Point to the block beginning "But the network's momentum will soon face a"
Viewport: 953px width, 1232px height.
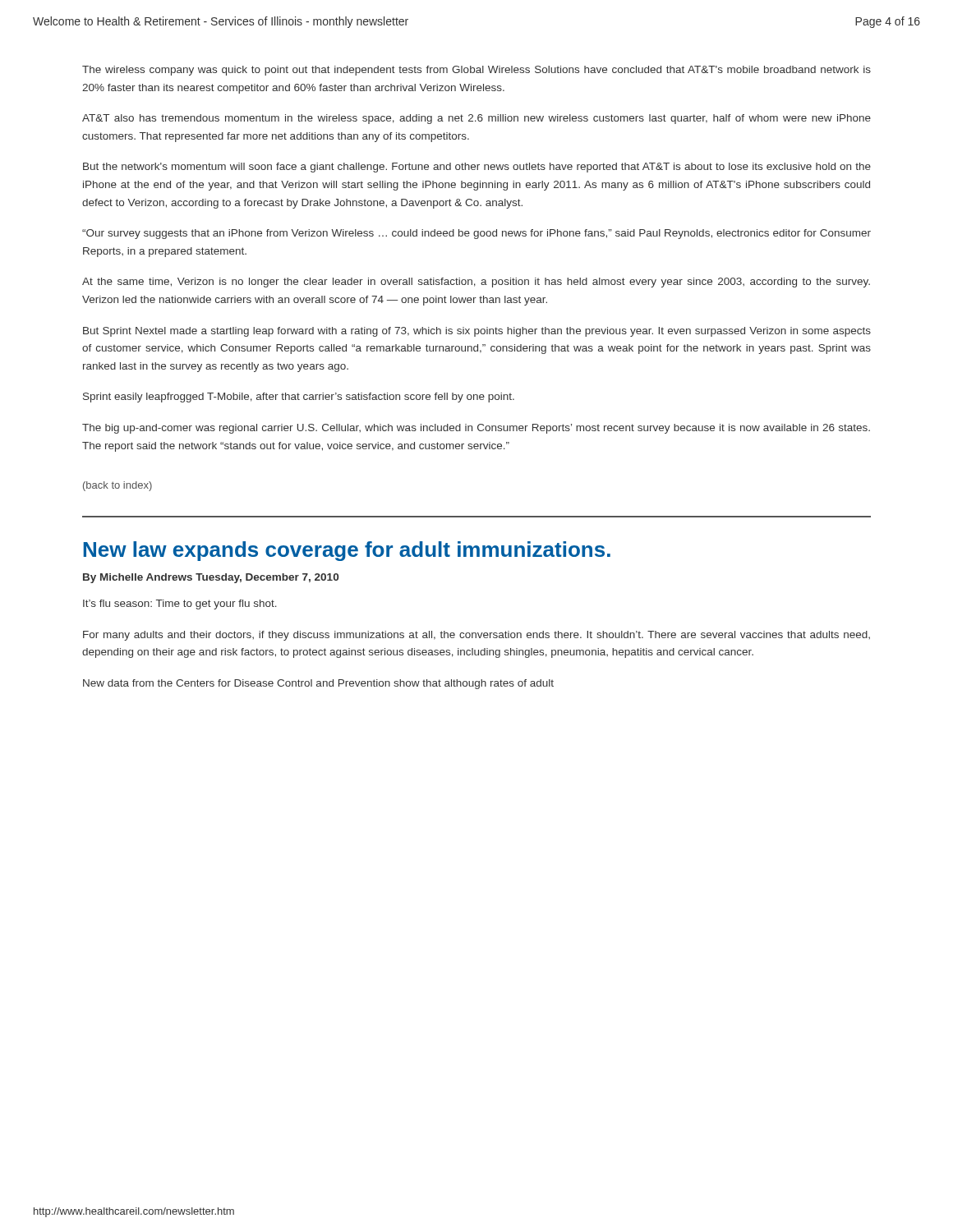click(476, 184)
